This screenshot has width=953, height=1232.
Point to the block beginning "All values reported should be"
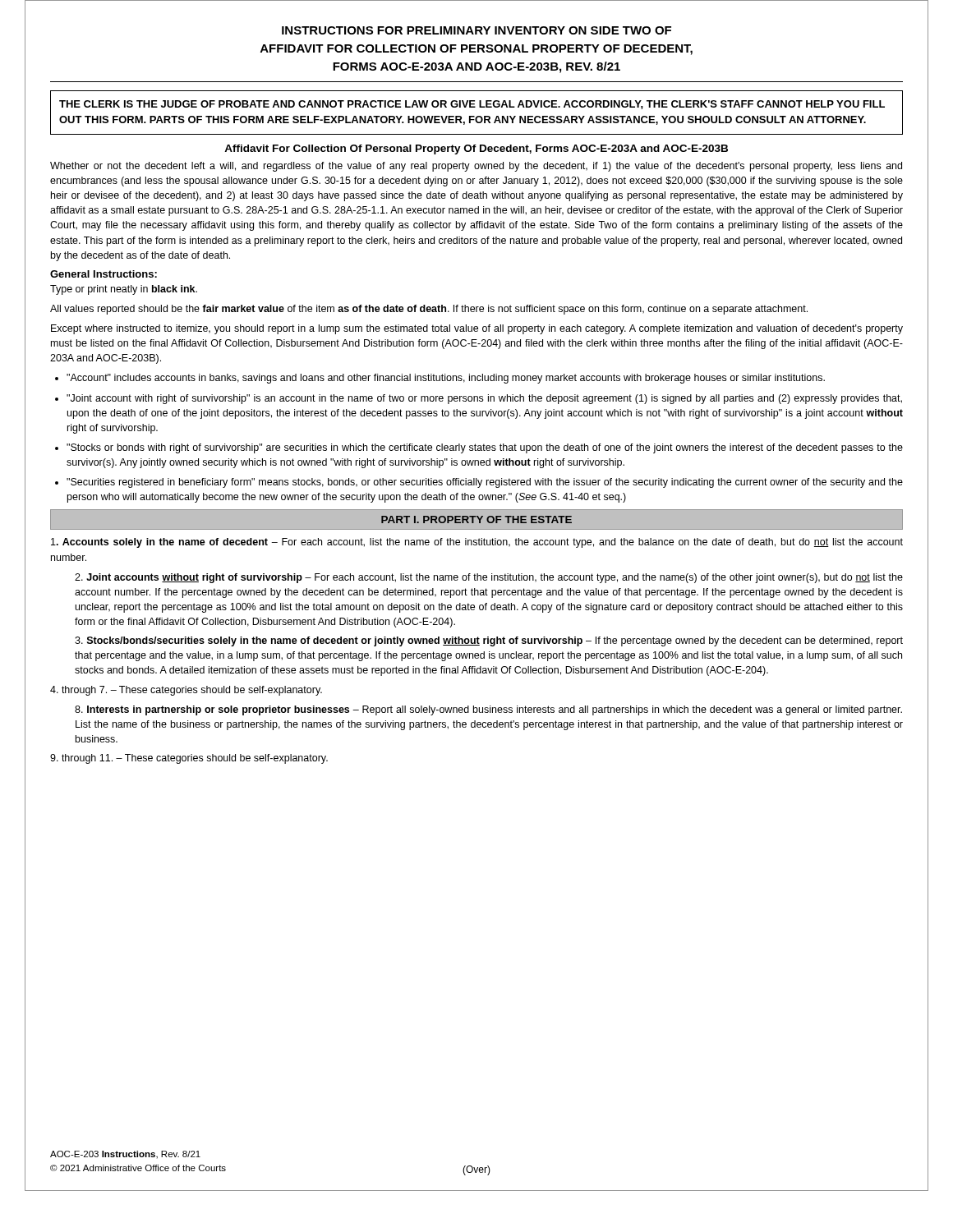pyautogui.click(x=429, y=309)
